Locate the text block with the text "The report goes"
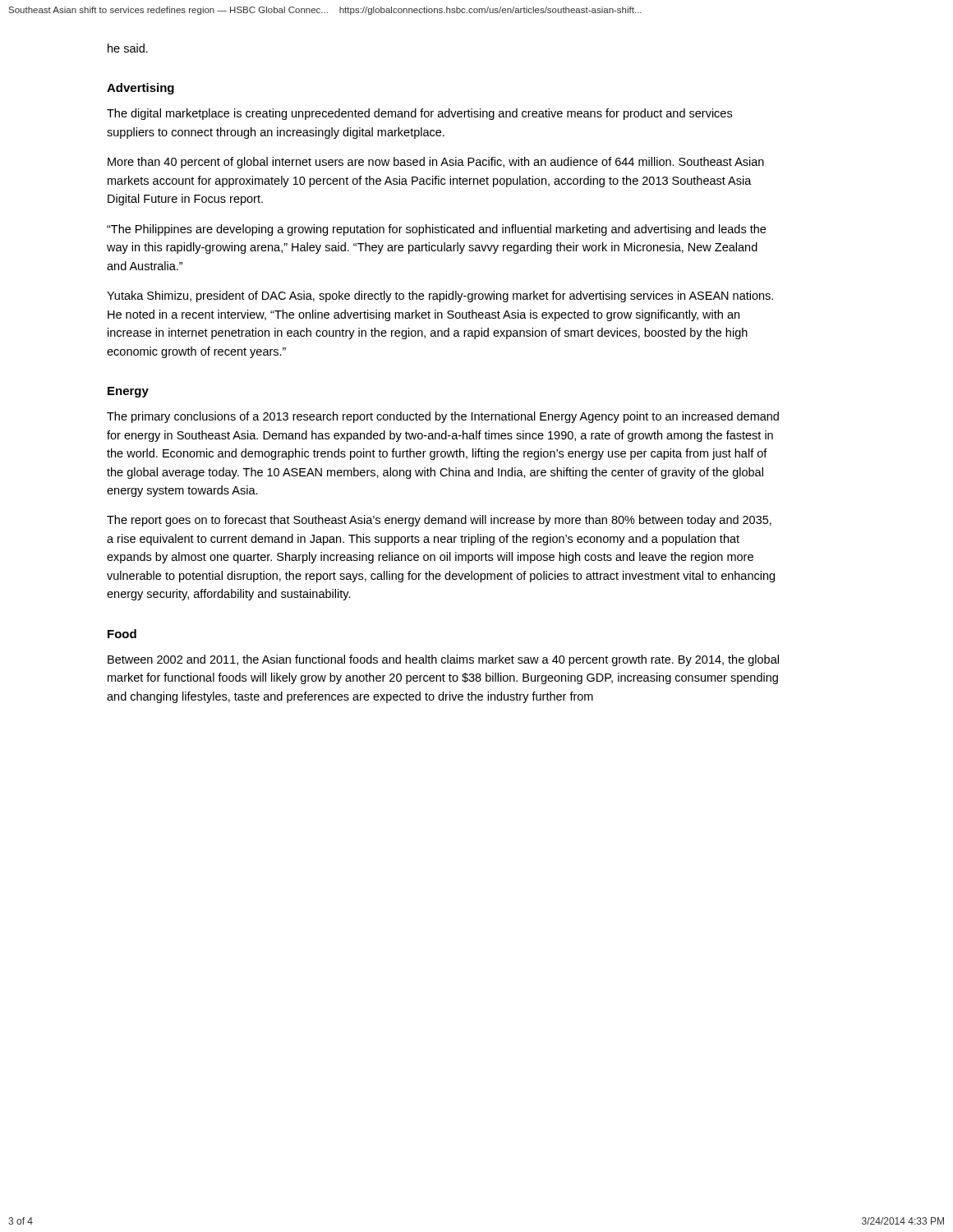The width and height of the screenshot is (953, 1232). 441,557
